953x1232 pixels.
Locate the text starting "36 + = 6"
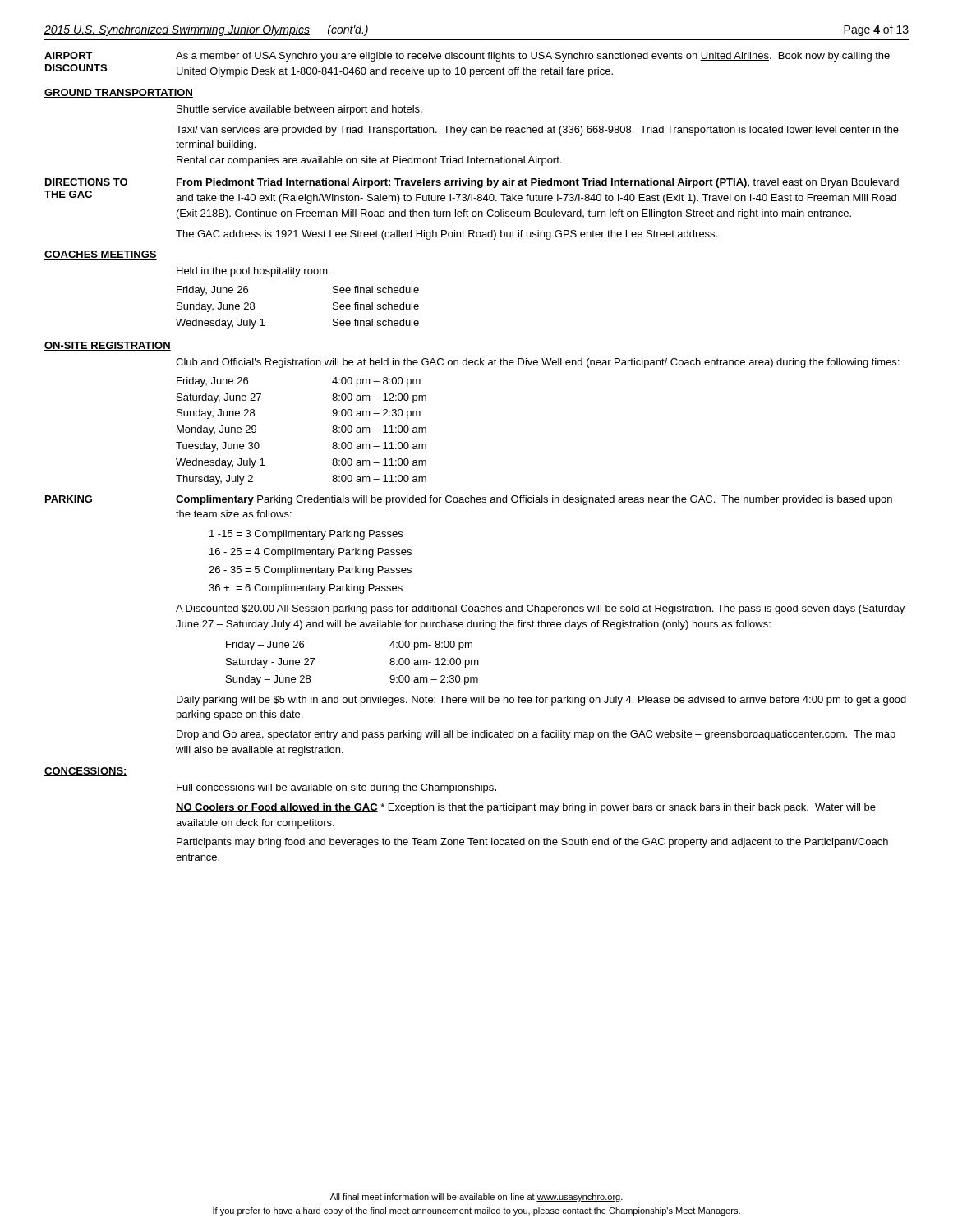point(306,587)
